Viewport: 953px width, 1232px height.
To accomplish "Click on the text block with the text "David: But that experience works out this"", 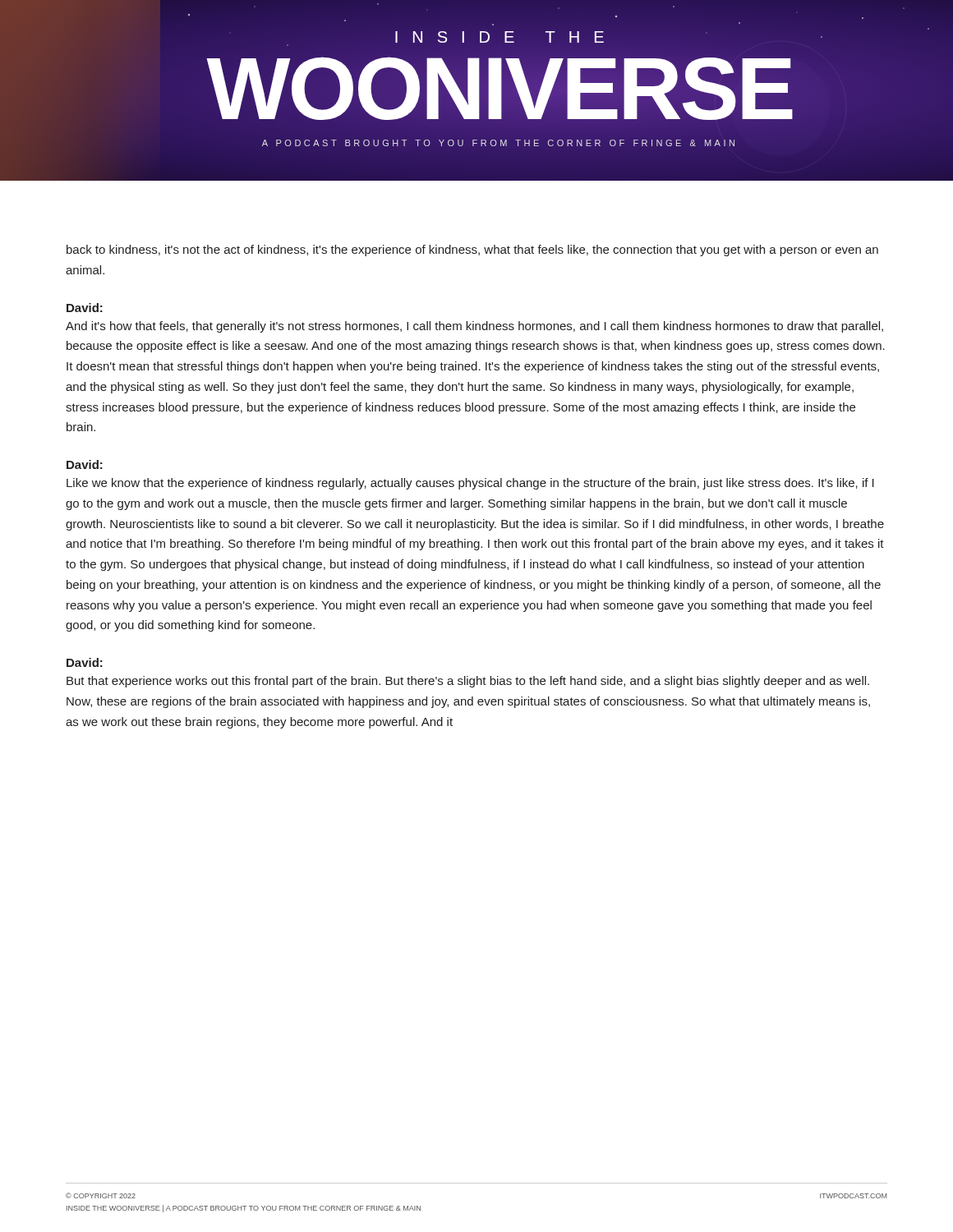I will point(476,694).
